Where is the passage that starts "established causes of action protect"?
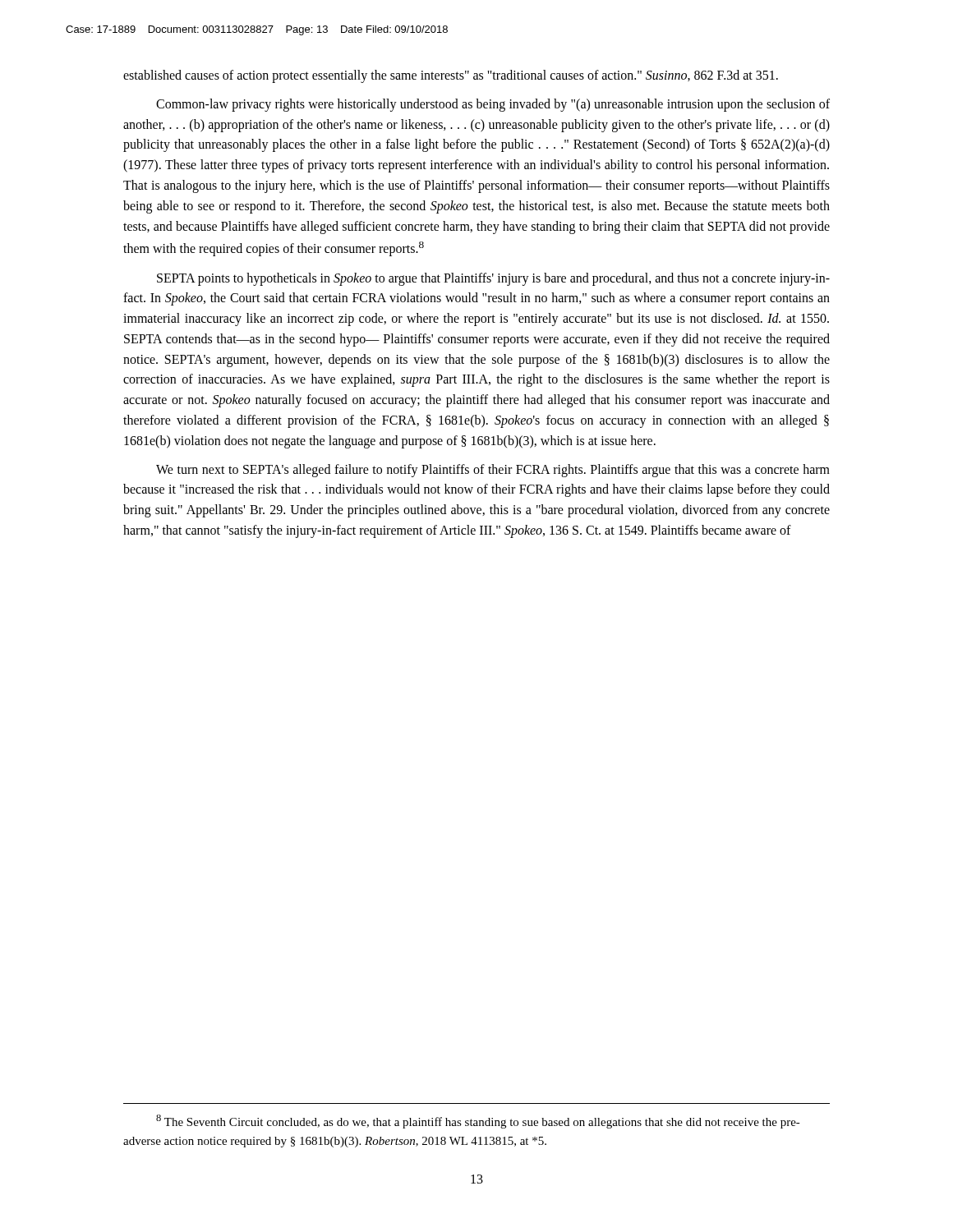This screenshot has height=1232, width=953. [451, 75]
